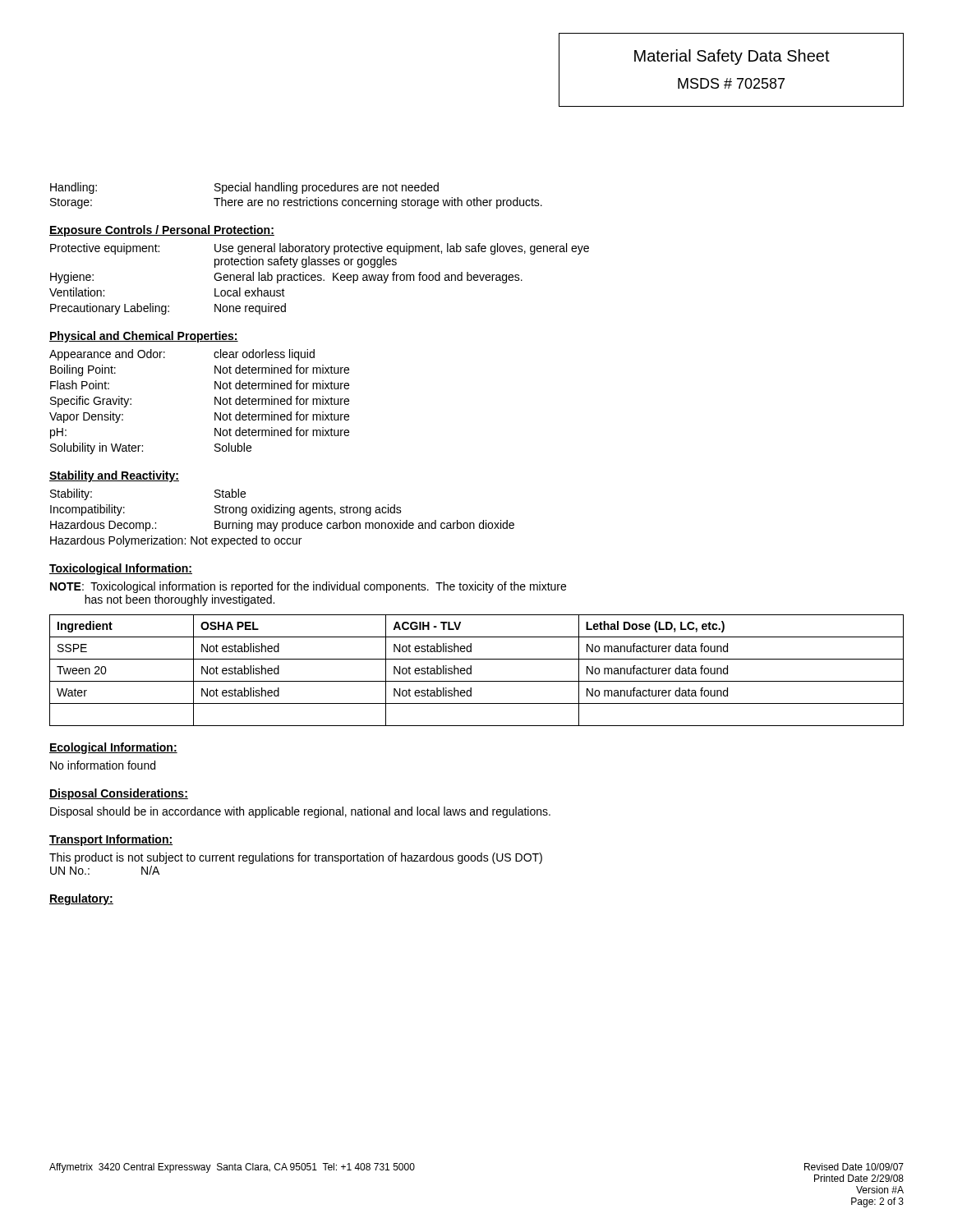Locate the text starting "Toxicological Information:"

click(x=121, y=568)
